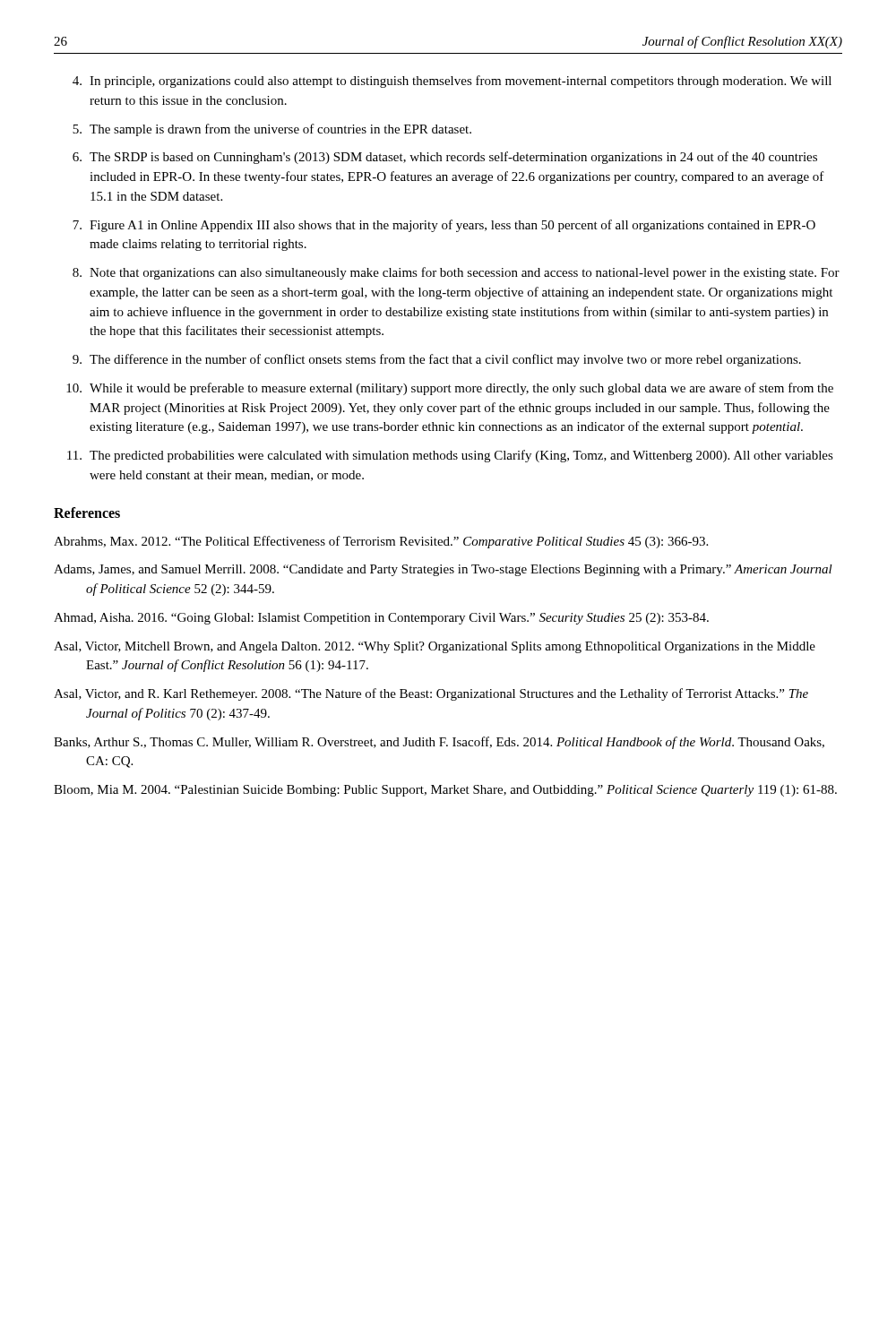Select the text block with the text "Asal, Victor, Mitchell"
This screenshot has height=1344, width=896.
tap(448, 656)
